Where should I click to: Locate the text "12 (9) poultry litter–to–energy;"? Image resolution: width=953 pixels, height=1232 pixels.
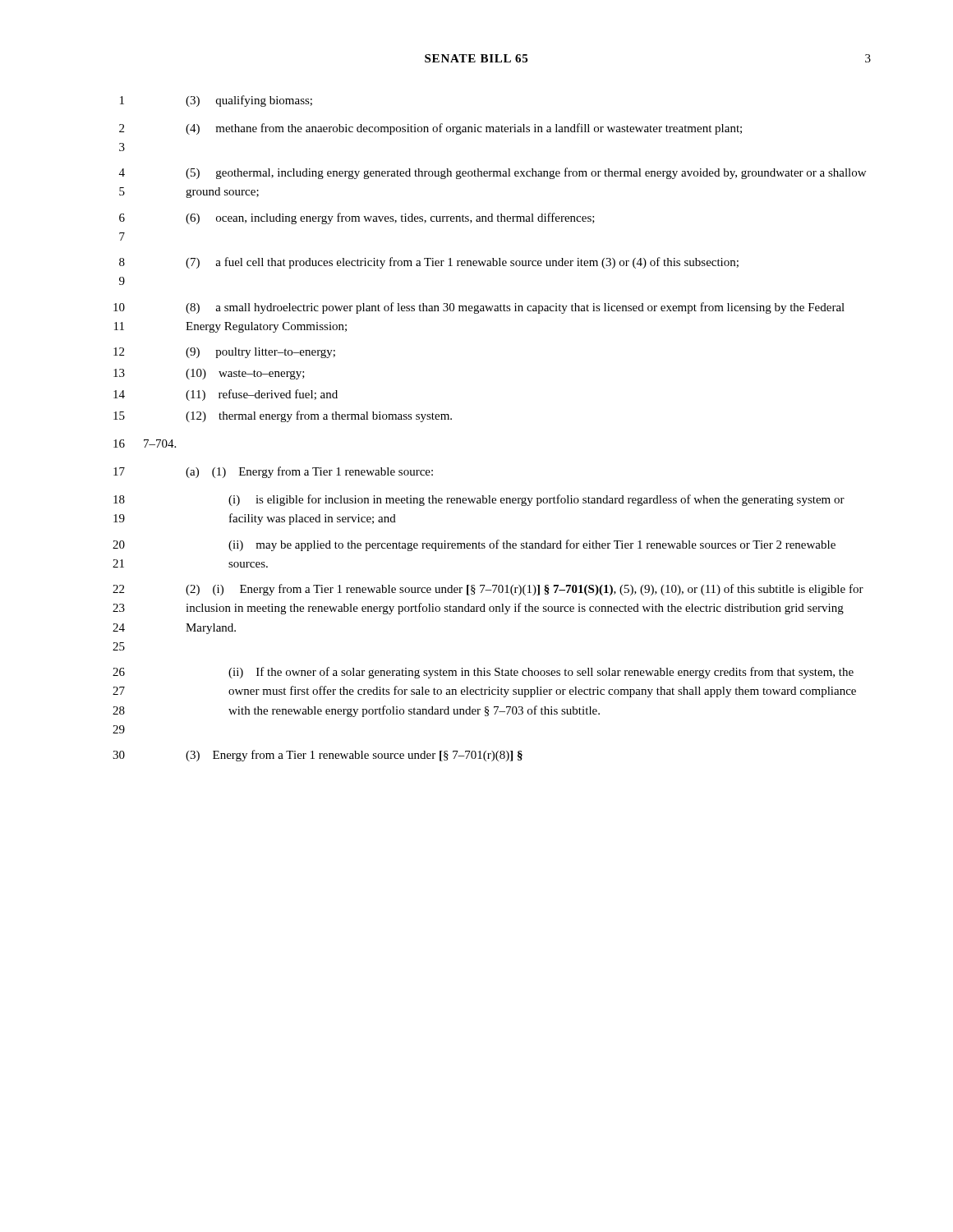point(224,353)
